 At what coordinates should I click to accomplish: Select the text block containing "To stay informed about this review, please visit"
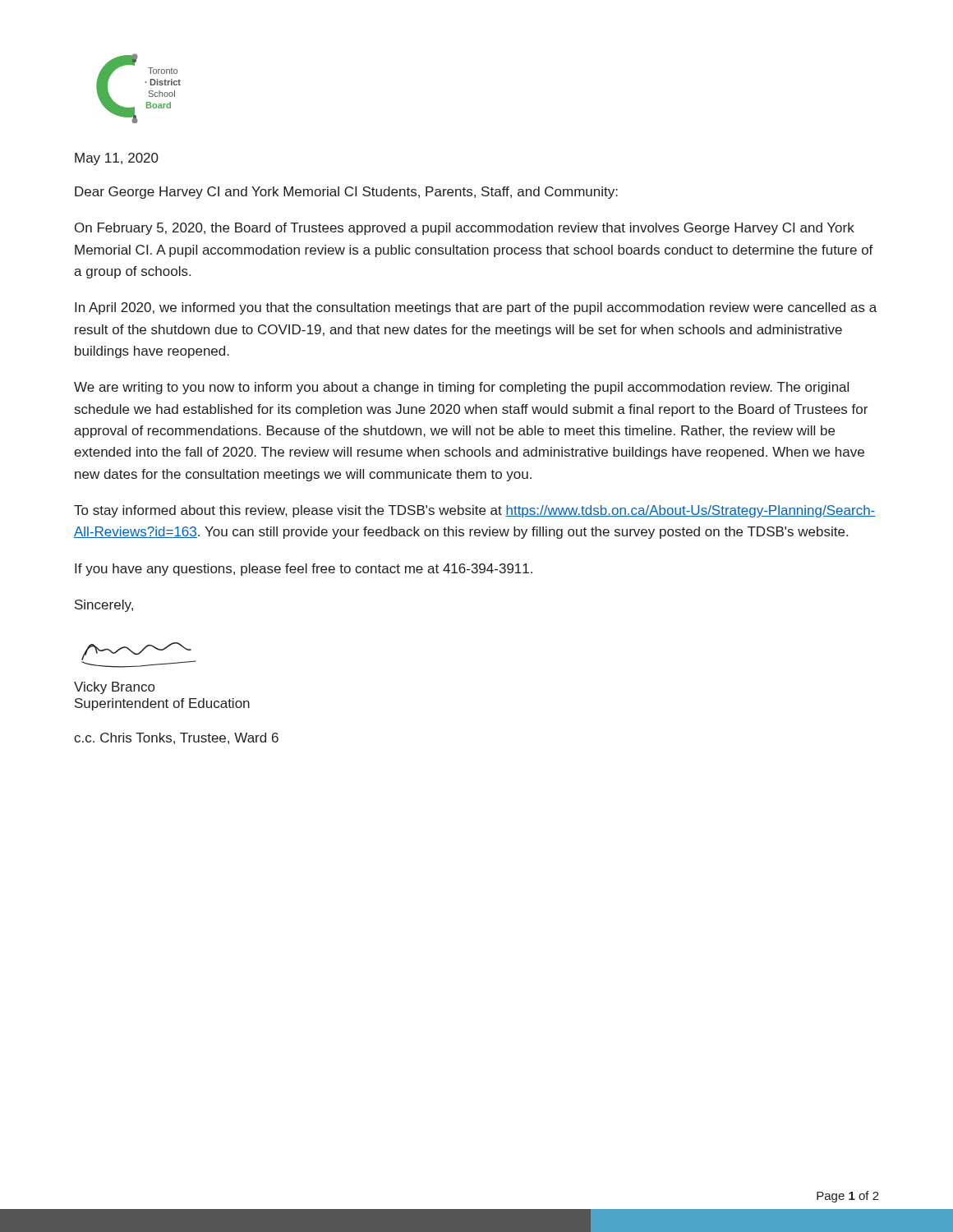[475, 521]
